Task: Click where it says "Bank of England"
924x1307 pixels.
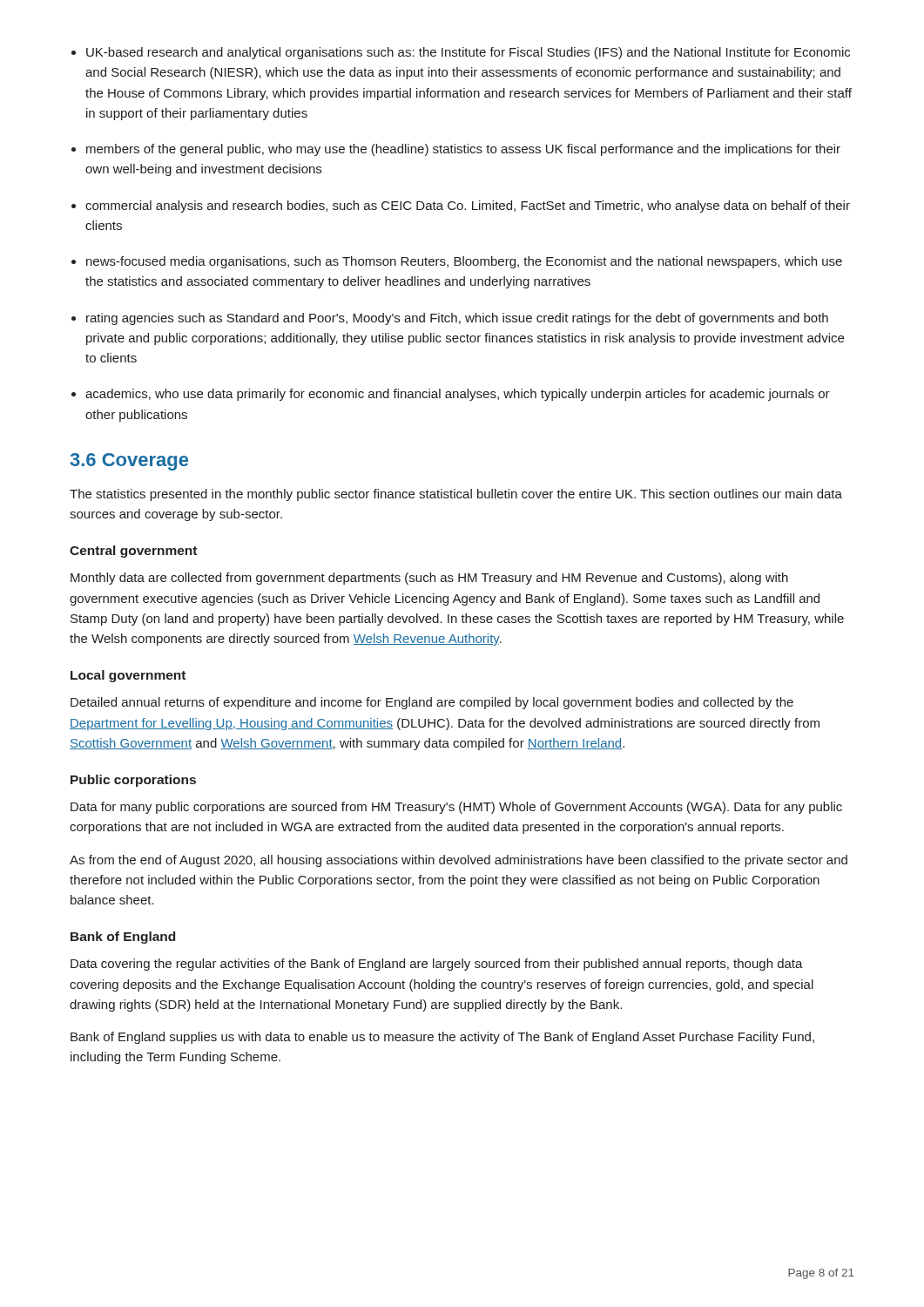Action: click(x=123, y=936)
